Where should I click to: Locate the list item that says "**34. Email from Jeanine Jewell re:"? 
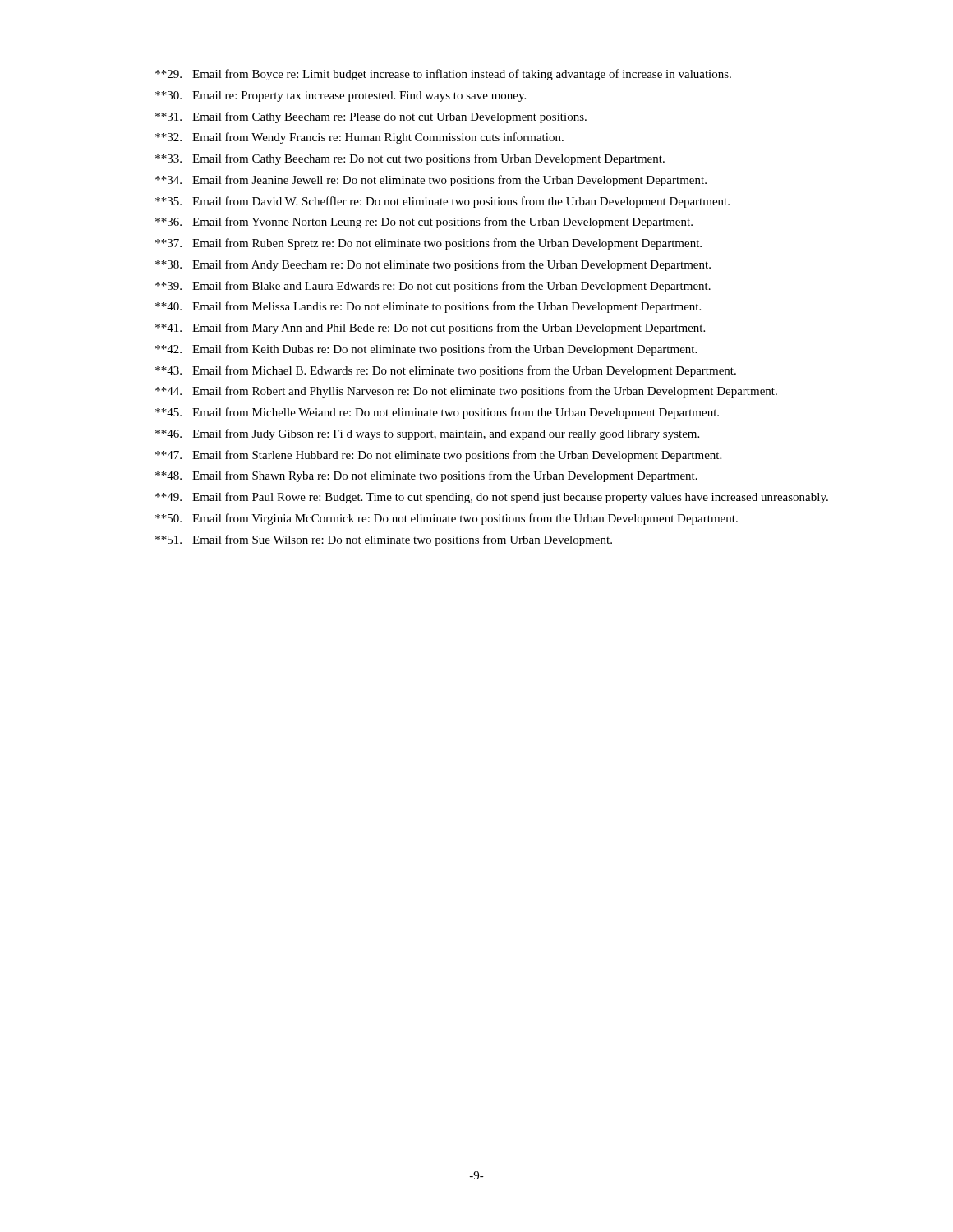point(501,180)
